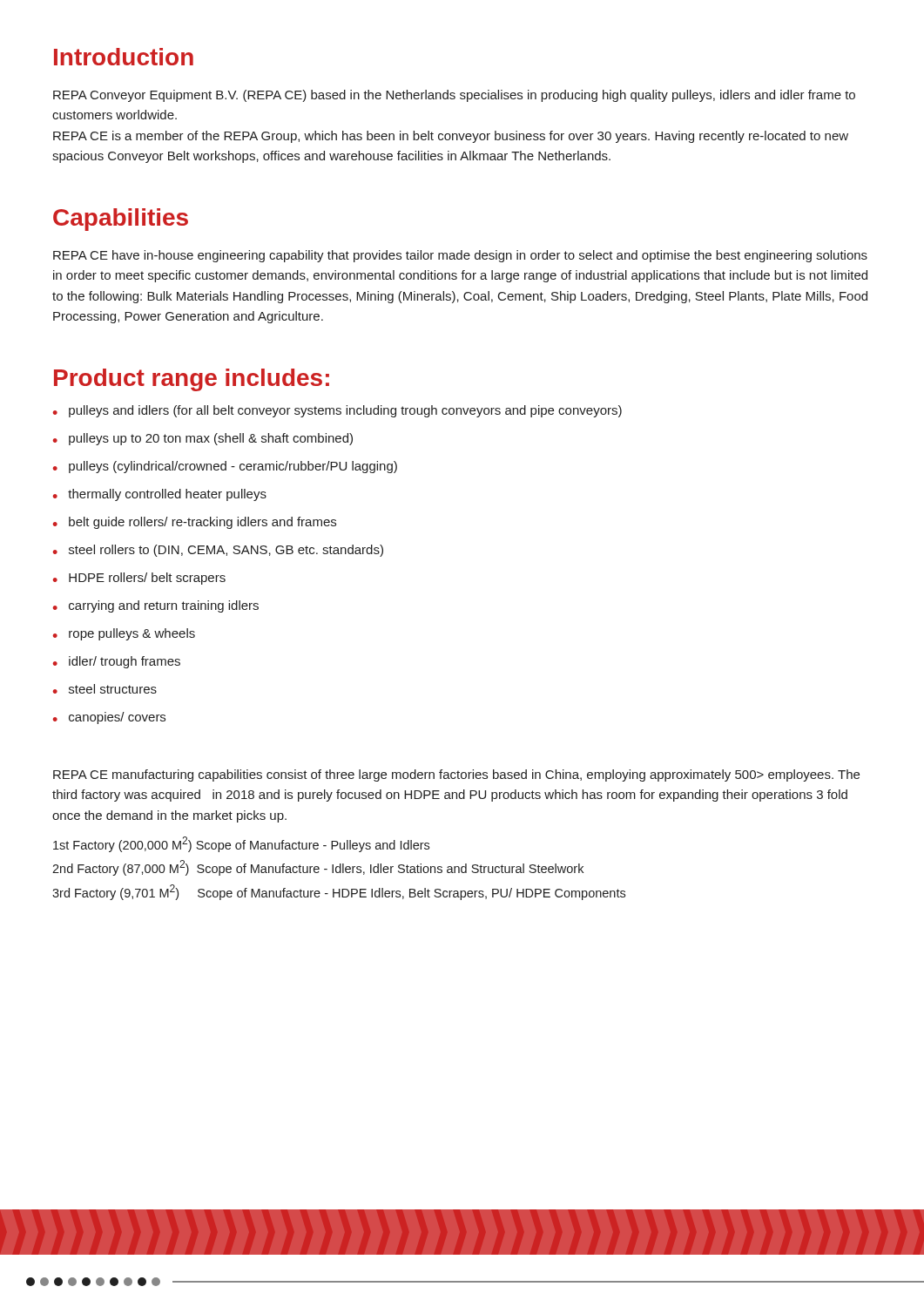The width and height of the screenshot is (924, 1307).
Task: Locate the region starting "•thermally controlled heater pulleys"
Action: (x=159, y=497)
